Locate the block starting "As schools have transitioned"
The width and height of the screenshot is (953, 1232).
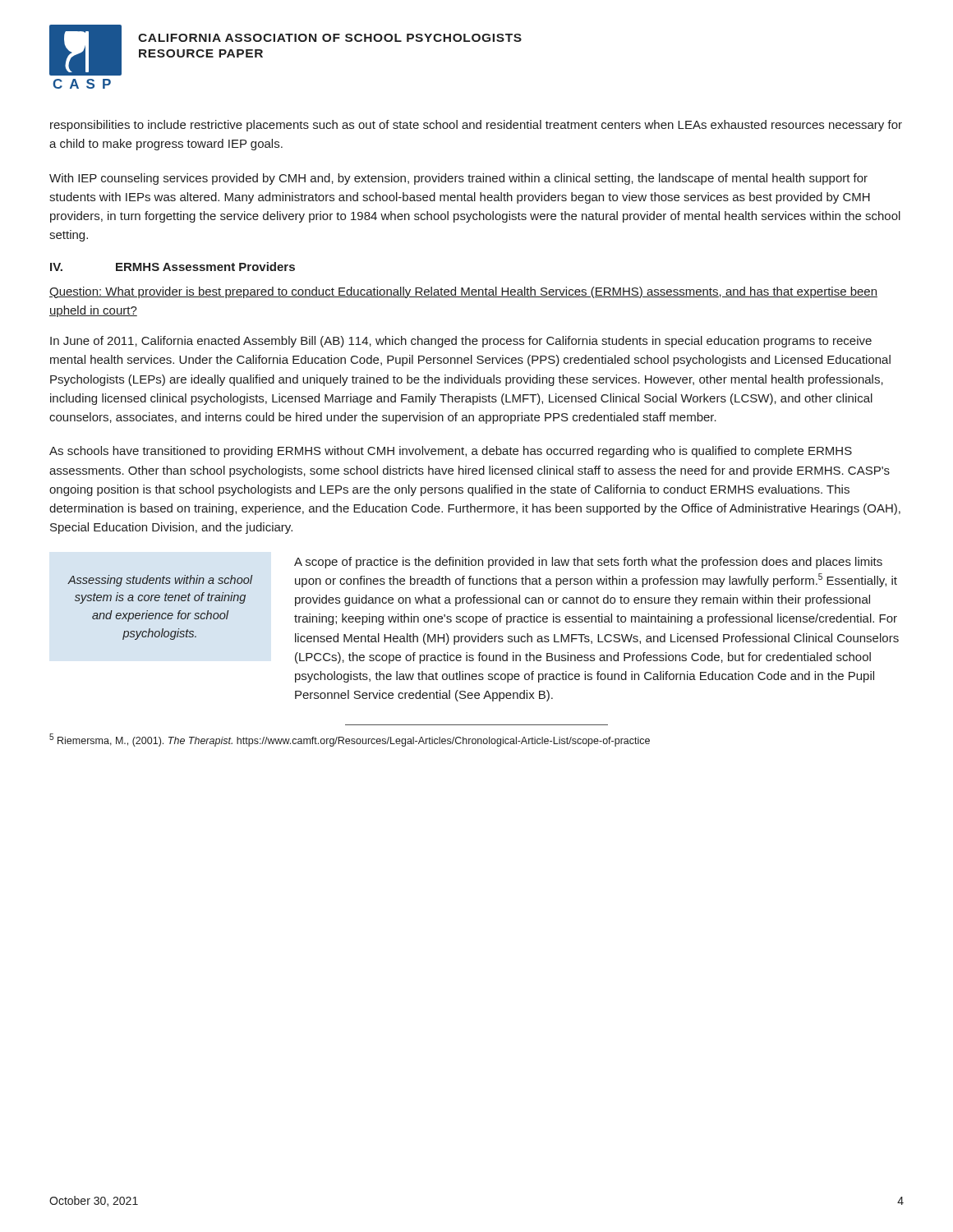[475, 489]
